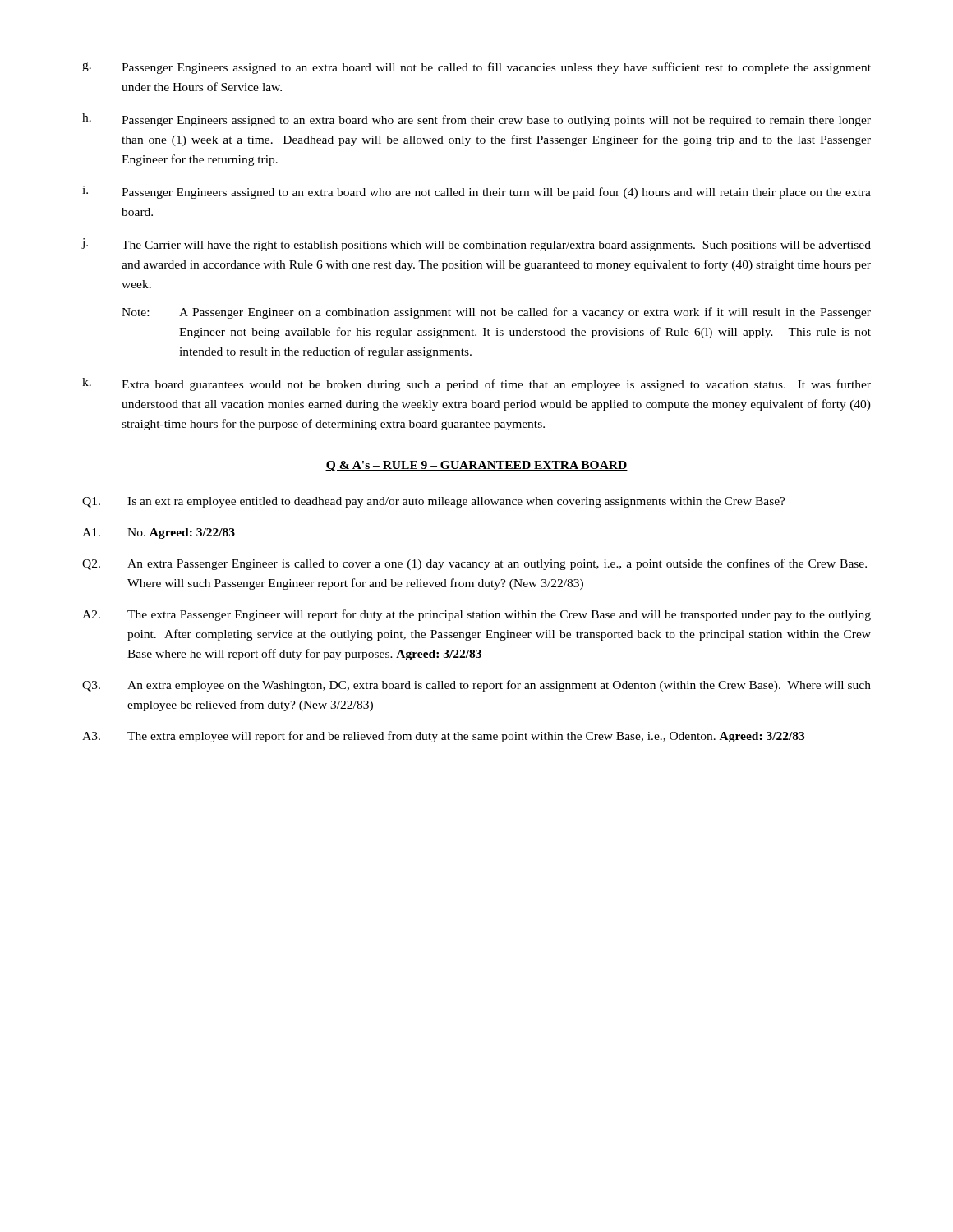Locate the block starting "h. Passenger Engineers assigned to an extra"
Viewport: 953px width, 1232px height.
click(476, 140)
